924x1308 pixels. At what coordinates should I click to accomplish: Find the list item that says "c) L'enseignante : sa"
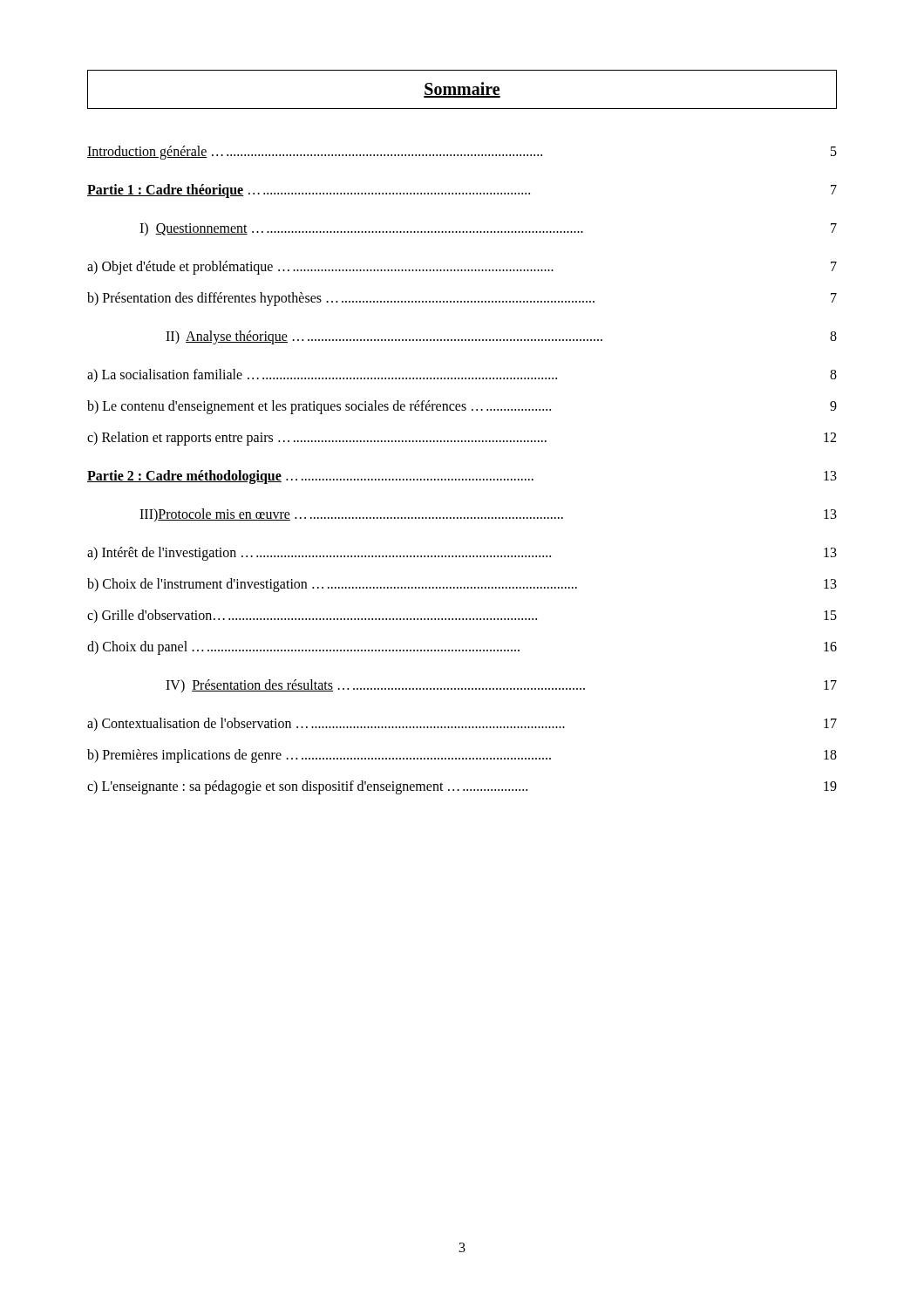click(462, 787)
